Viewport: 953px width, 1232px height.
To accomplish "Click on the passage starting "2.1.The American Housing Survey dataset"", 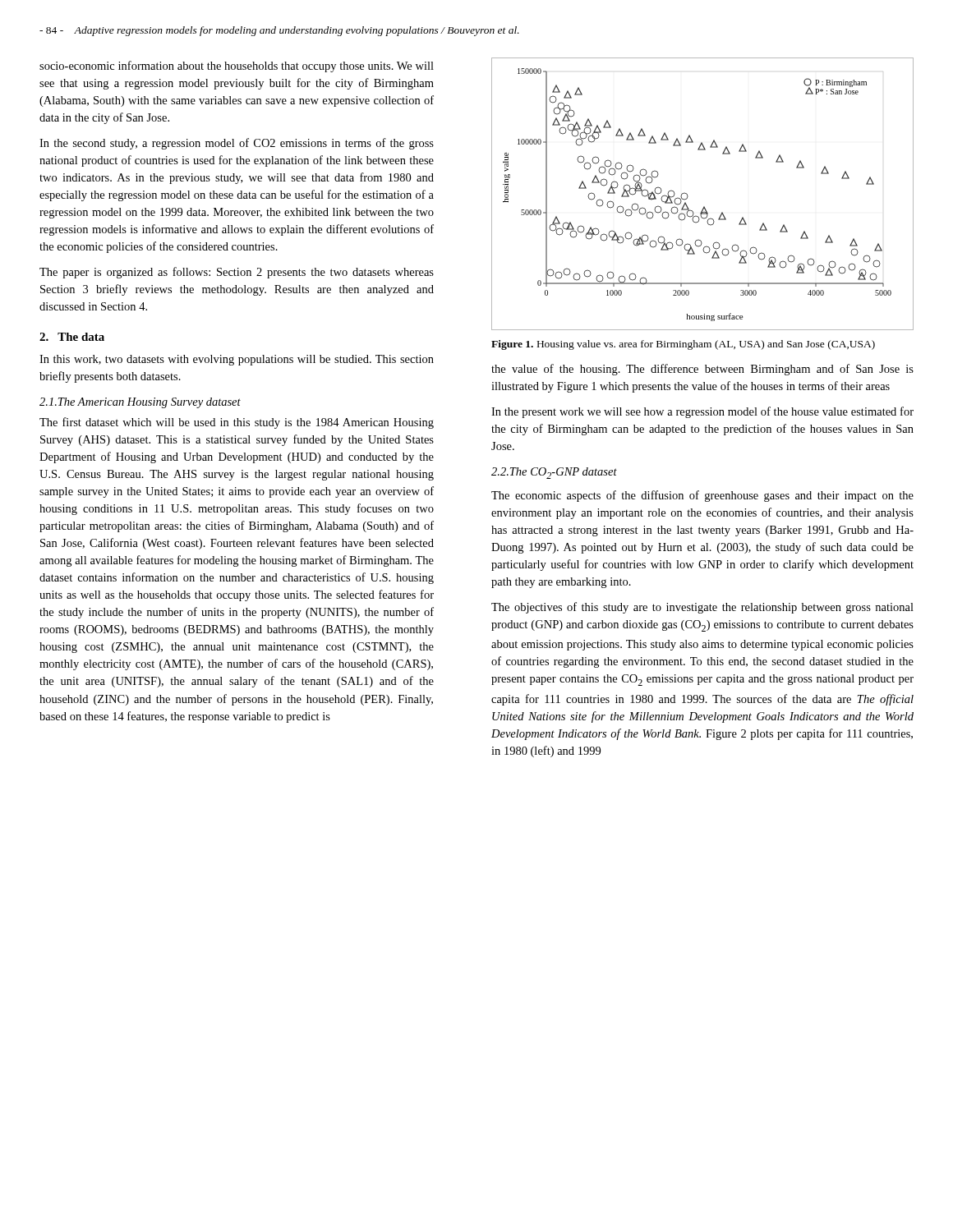I will click(x=140, y=402).
